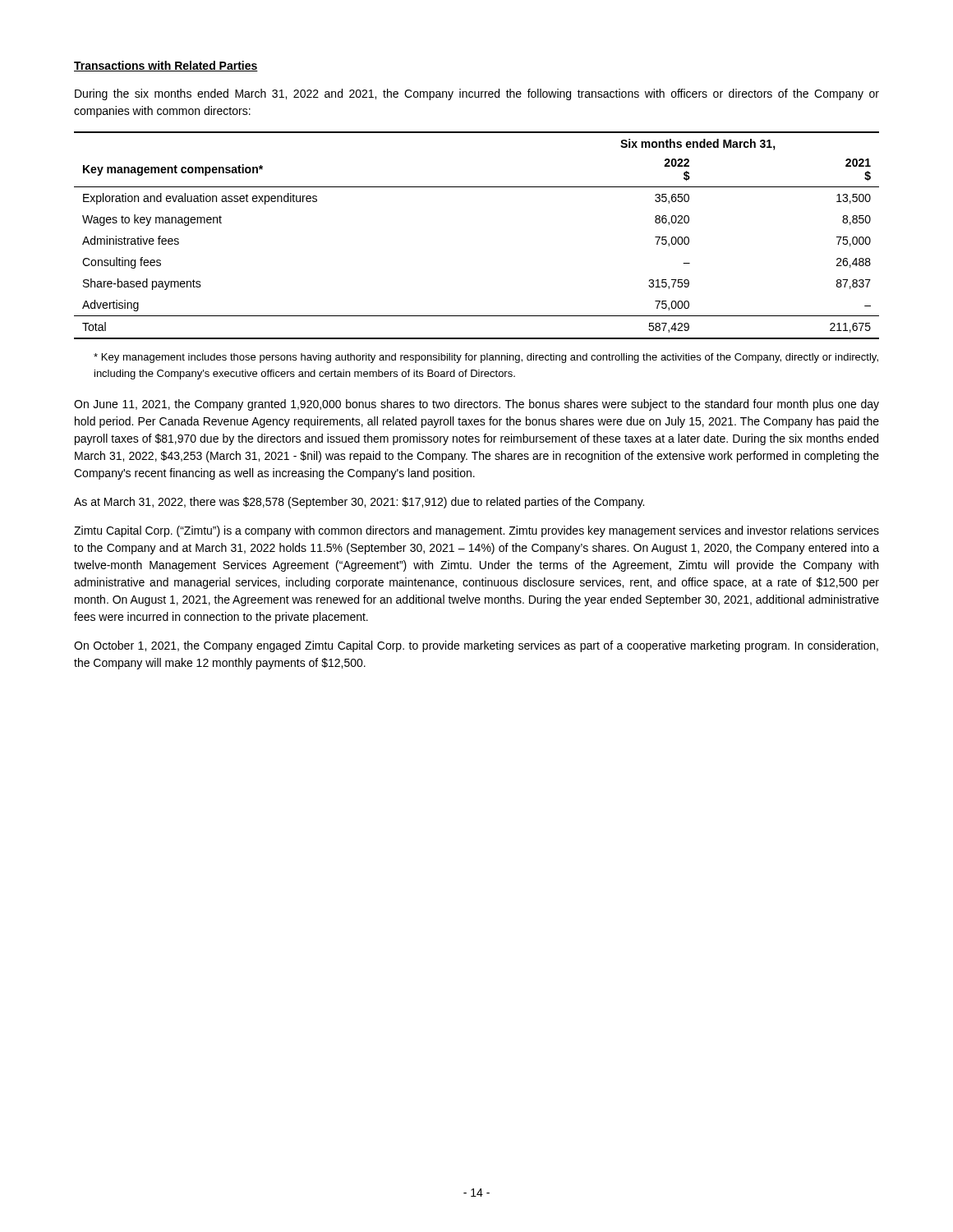Click on the text starting "During the six months ended"
The width and height of the screenshot is (953, 1232).
tap(476, 102)
